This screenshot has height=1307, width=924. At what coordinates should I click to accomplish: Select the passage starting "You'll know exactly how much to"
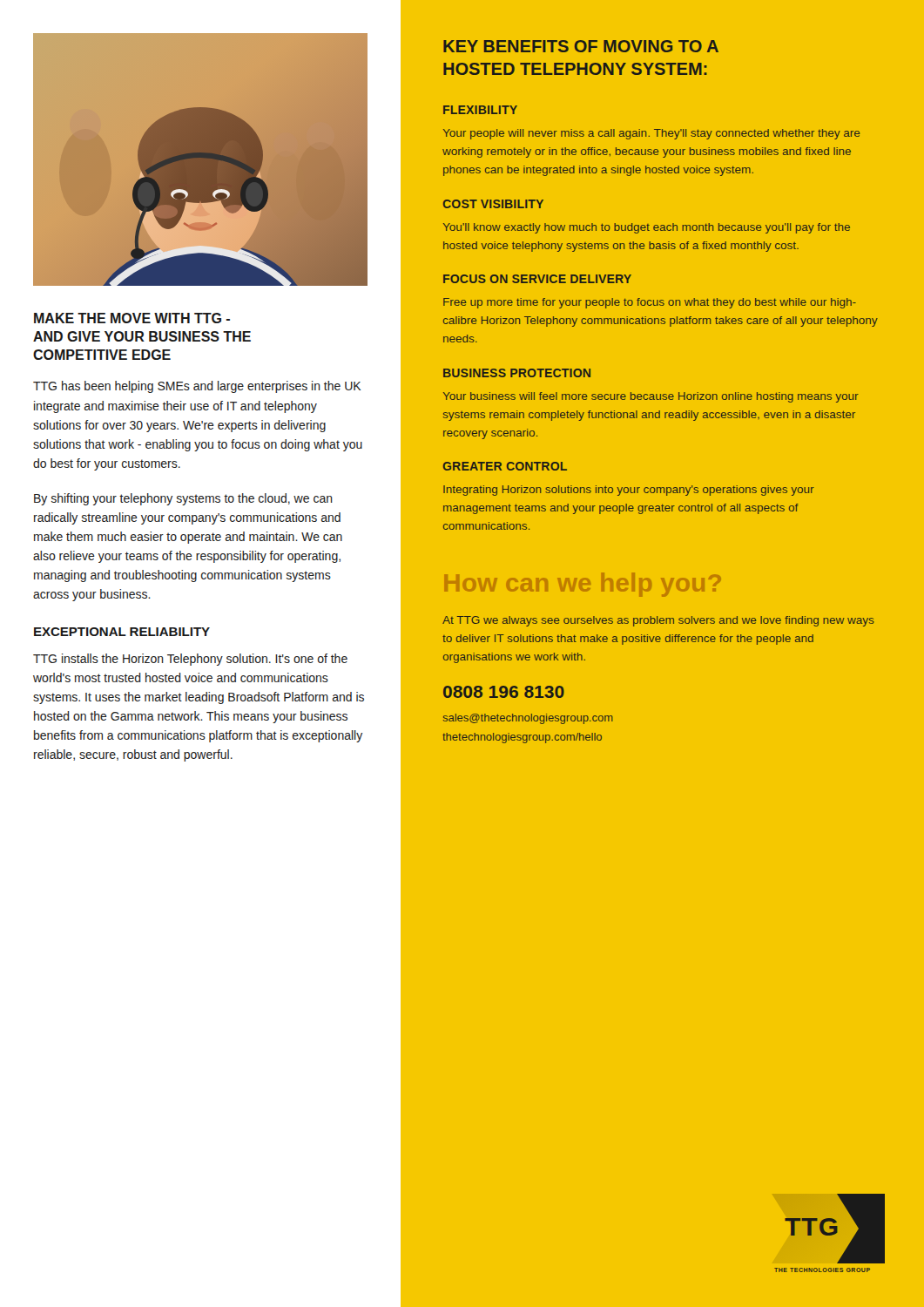646,236
